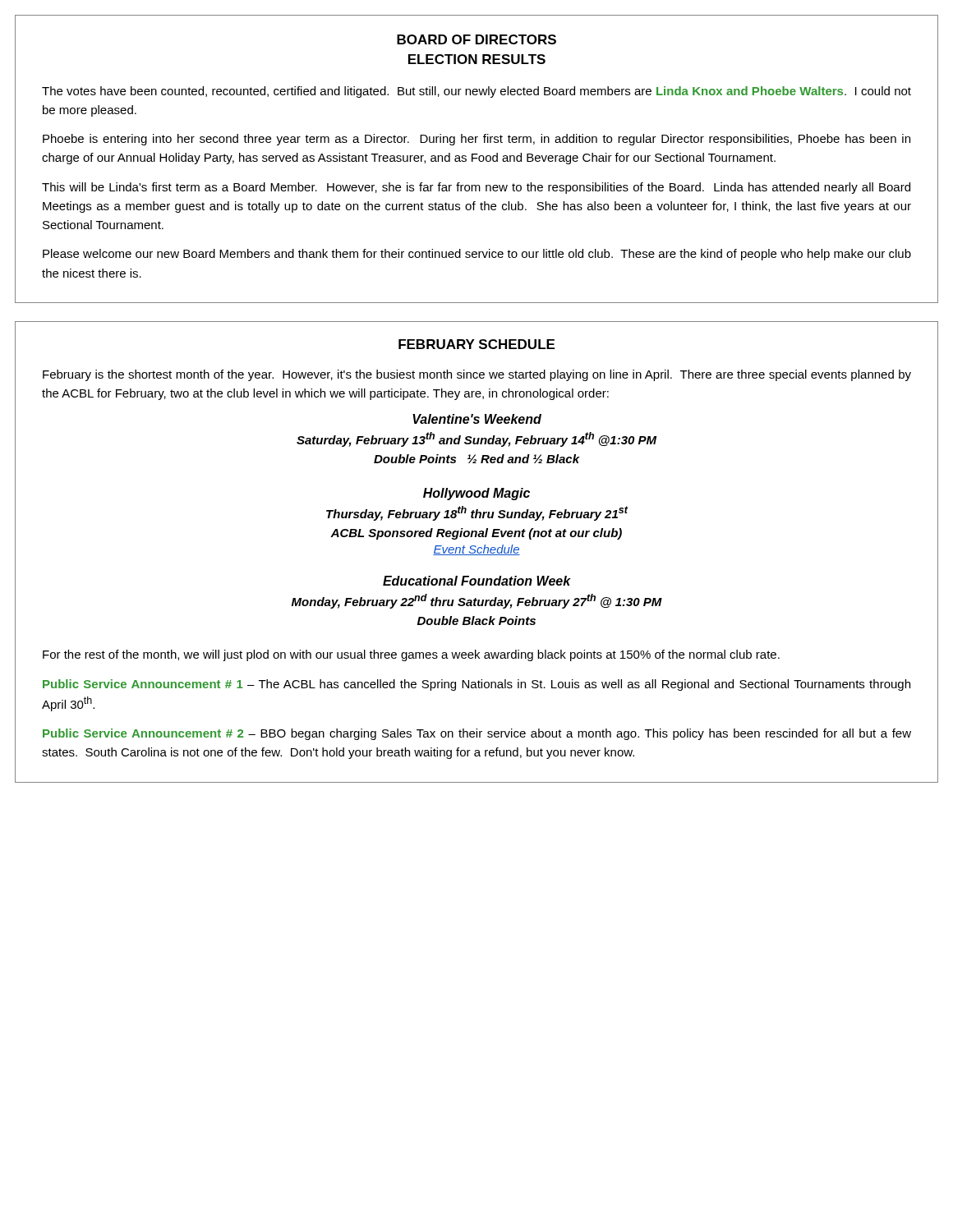Navigate to the block starting "Educational Foundation Week Monday,"

pos(476,602)
